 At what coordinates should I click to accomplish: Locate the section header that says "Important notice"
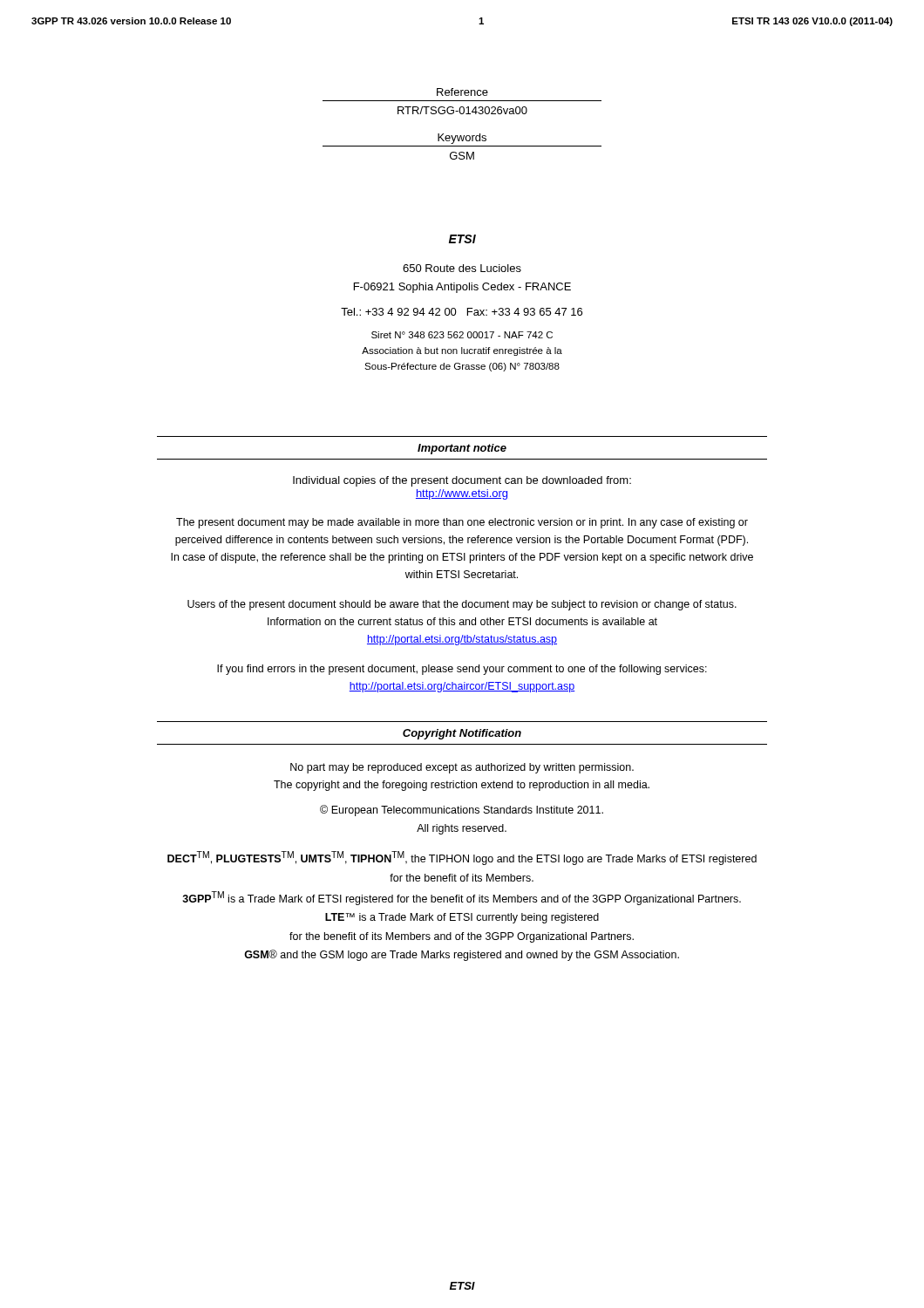[462, 448]
